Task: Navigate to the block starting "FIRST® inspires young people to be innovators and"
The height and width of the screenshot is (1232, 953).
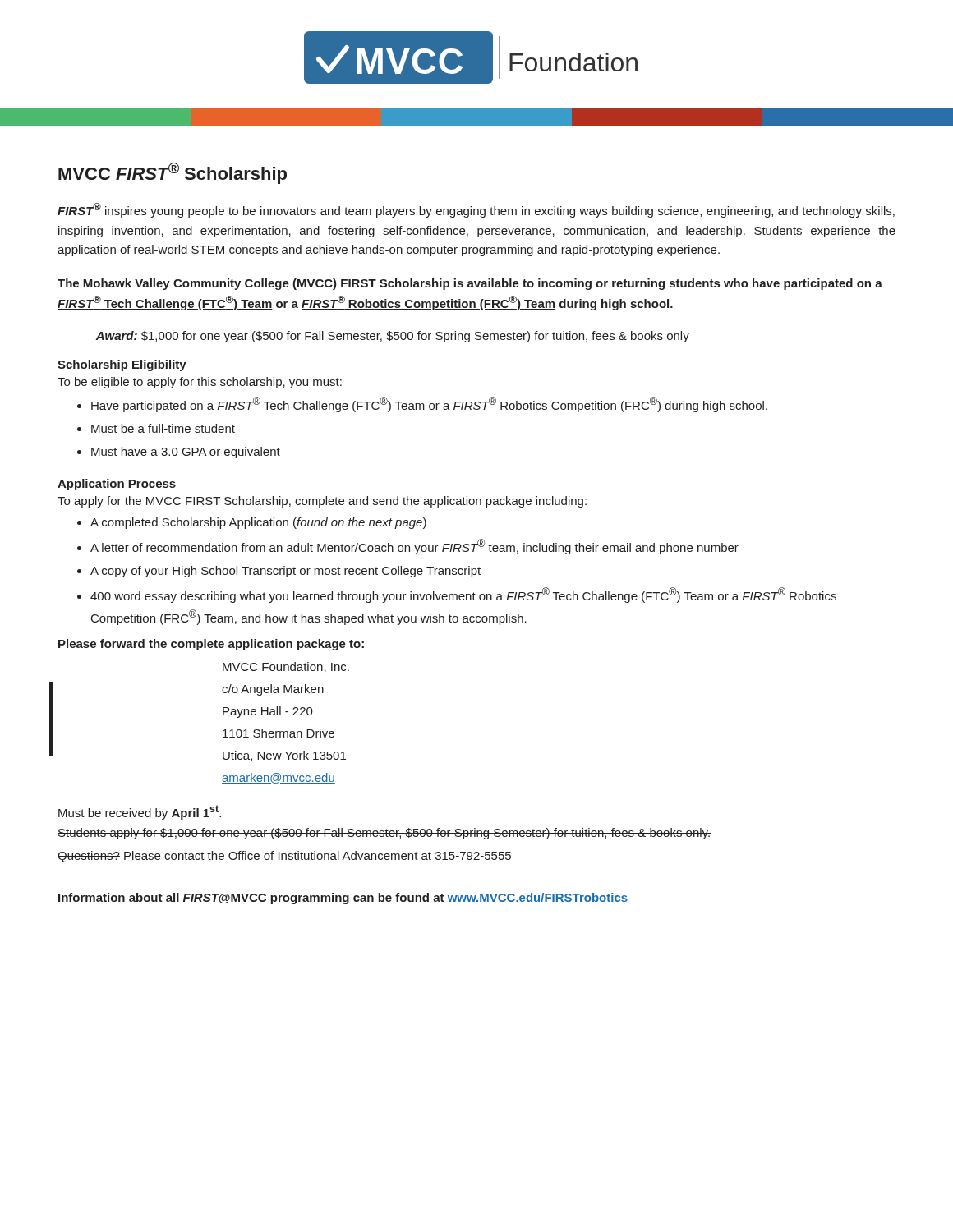Action: [476, 229]
